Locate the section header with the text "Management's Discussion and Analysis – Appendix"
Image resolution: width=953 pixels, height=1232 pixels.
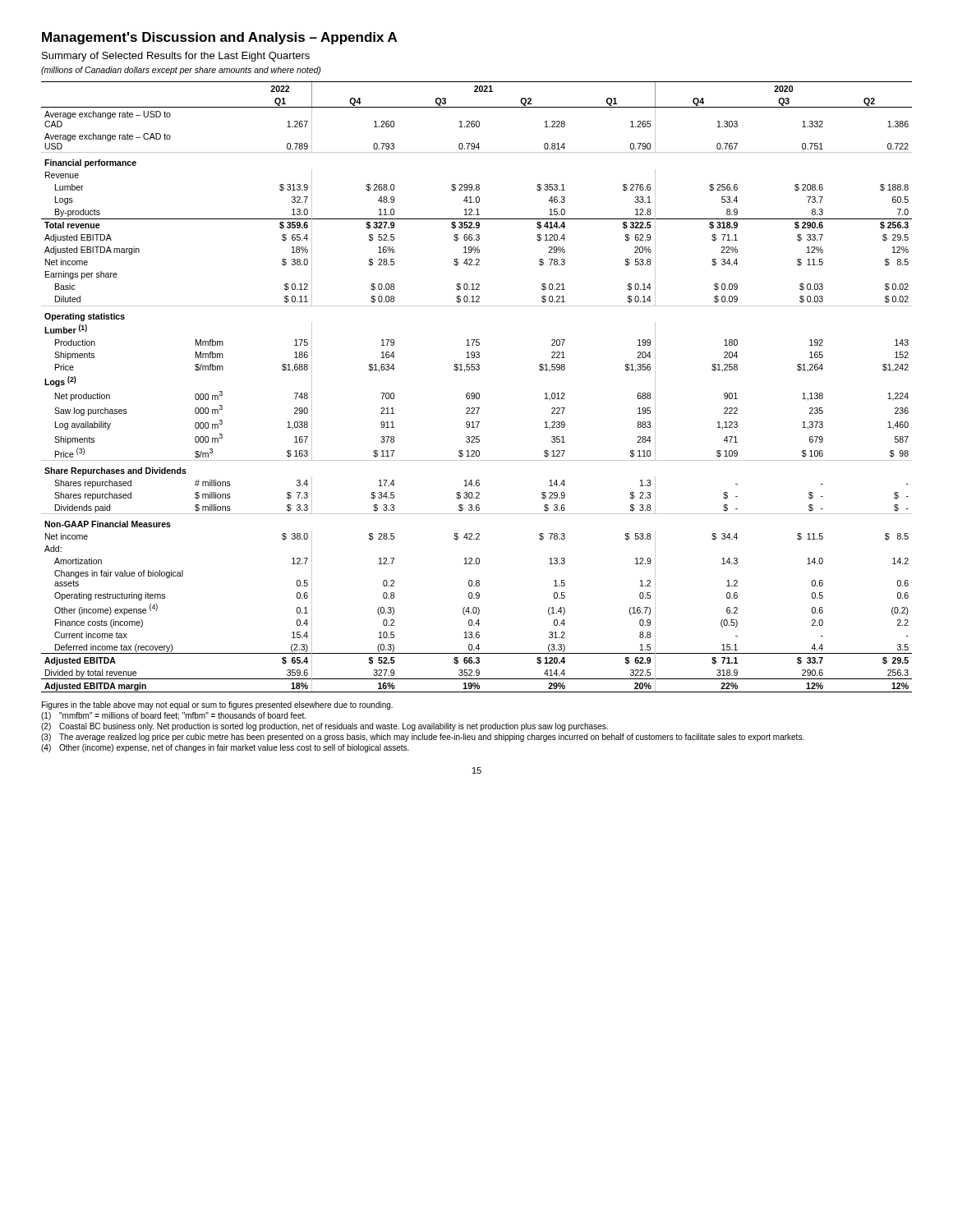(x=219, y=38)
